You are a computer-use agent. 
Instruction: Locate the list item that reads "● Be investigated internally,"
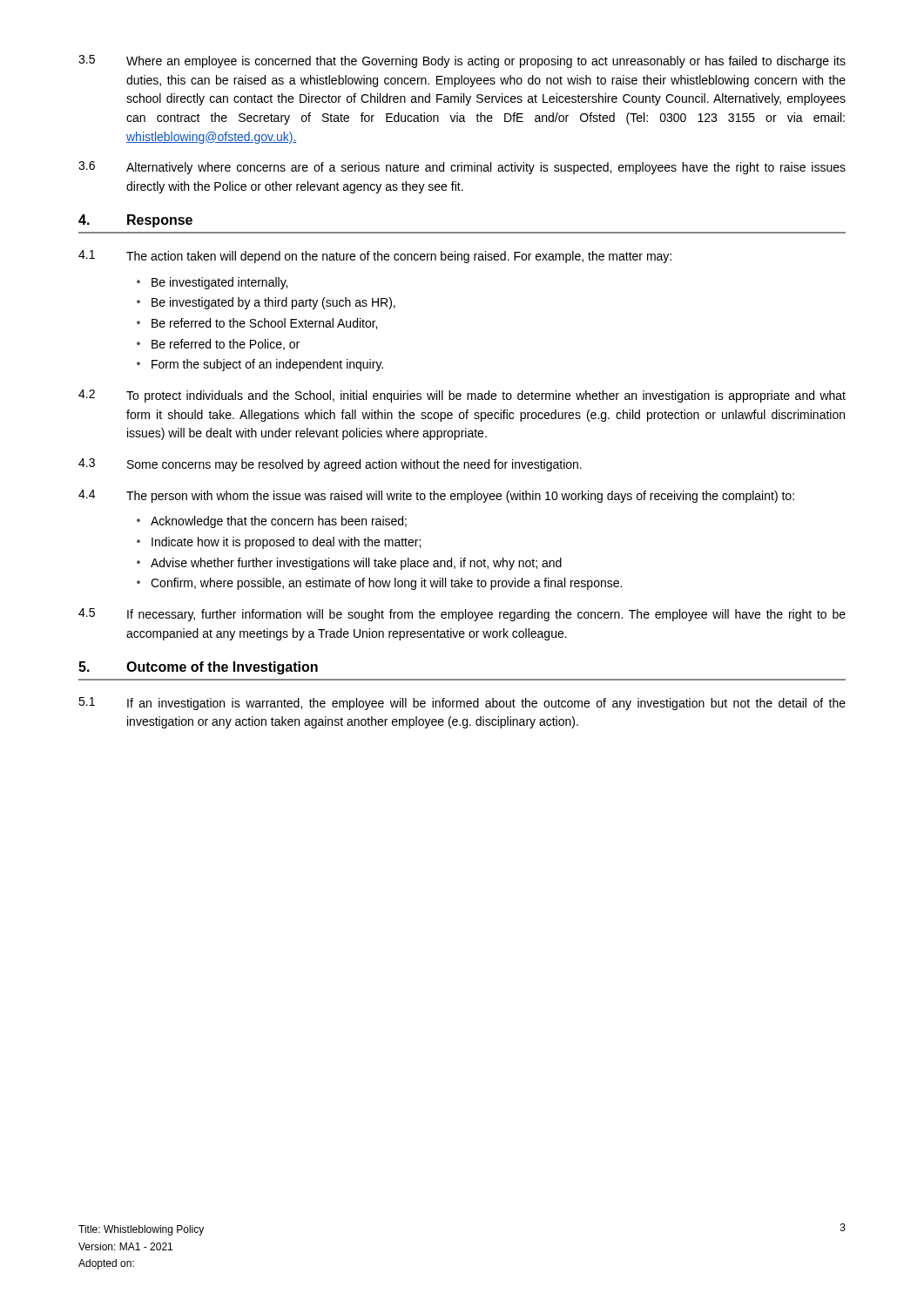(212, 283)
